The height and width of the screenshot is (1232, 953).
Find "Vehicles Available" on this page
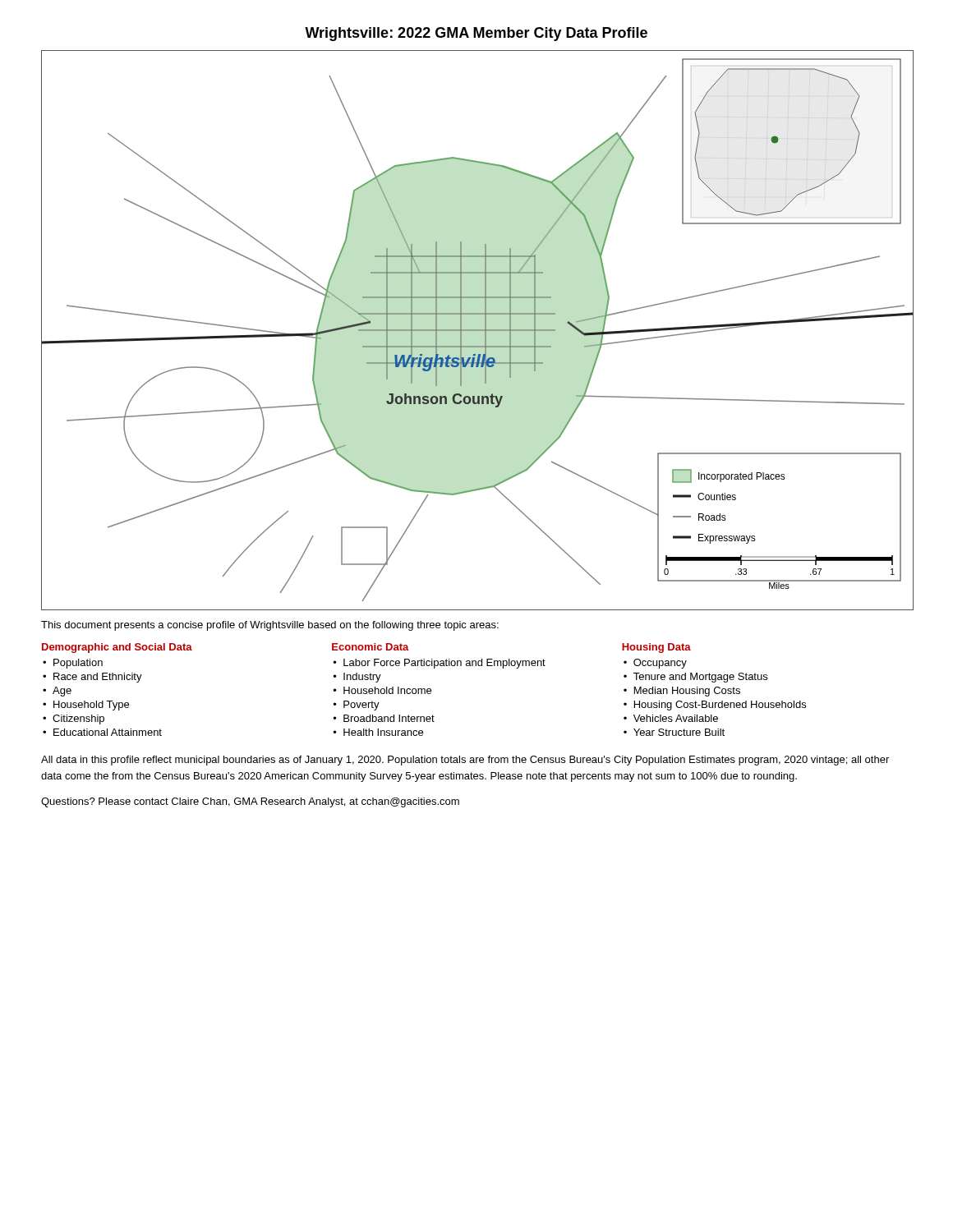[x=676, y=718]
